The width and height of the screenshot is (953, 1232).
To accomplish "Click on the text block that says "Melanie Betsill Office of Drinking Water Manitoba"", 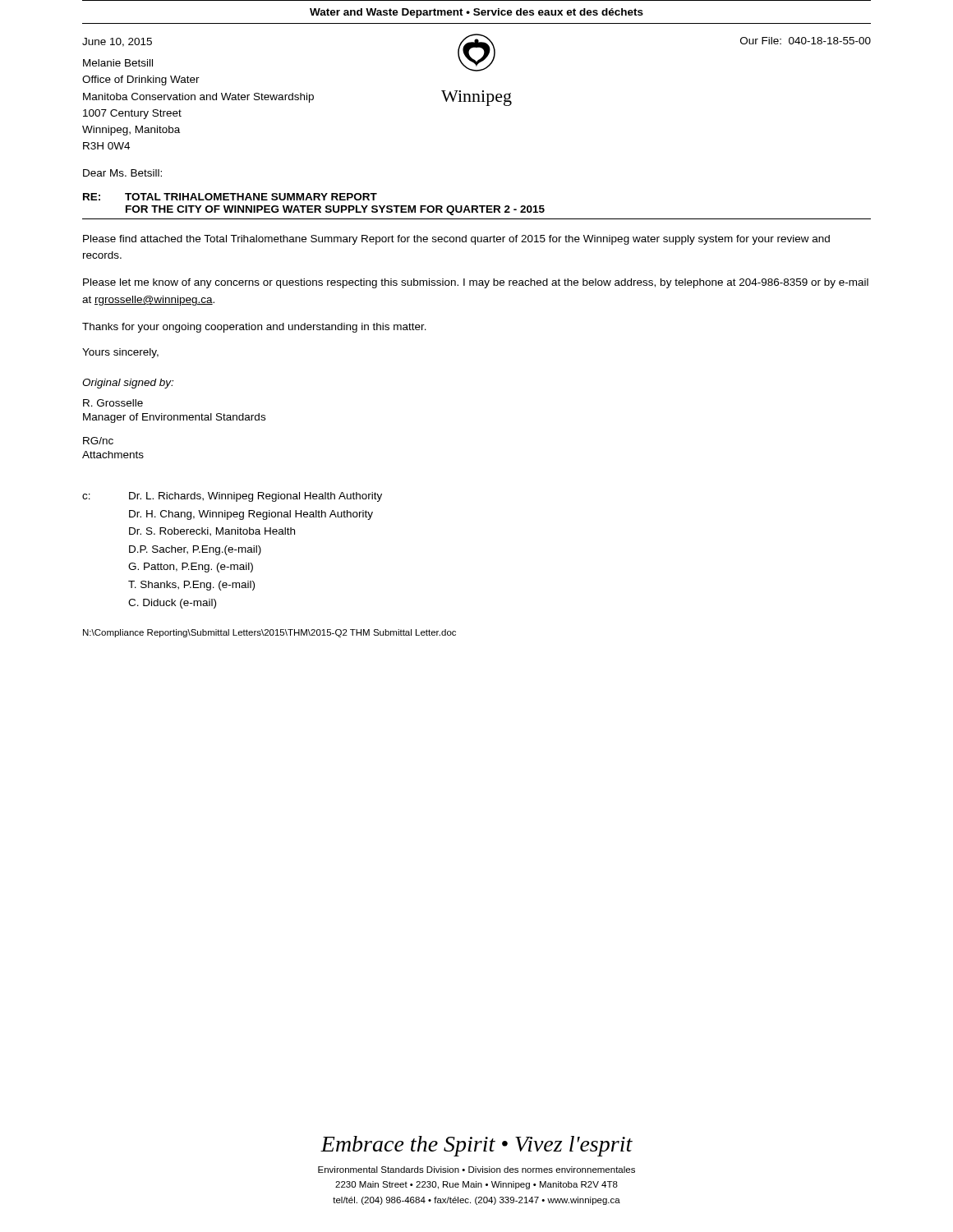I will [198, 104].
